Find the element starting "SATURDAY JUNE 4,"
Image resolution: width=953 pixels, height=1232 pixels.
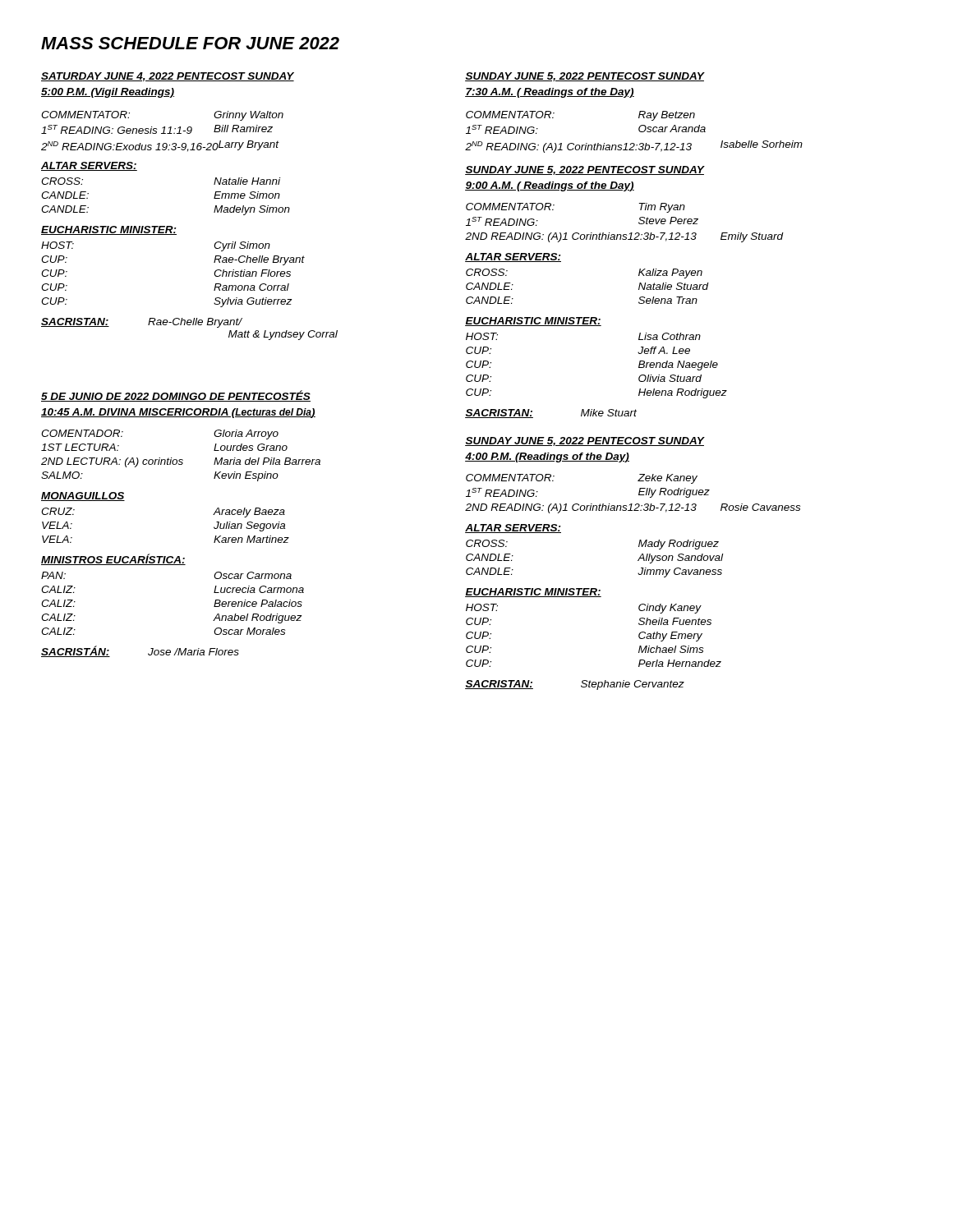(x=167, y=84)
